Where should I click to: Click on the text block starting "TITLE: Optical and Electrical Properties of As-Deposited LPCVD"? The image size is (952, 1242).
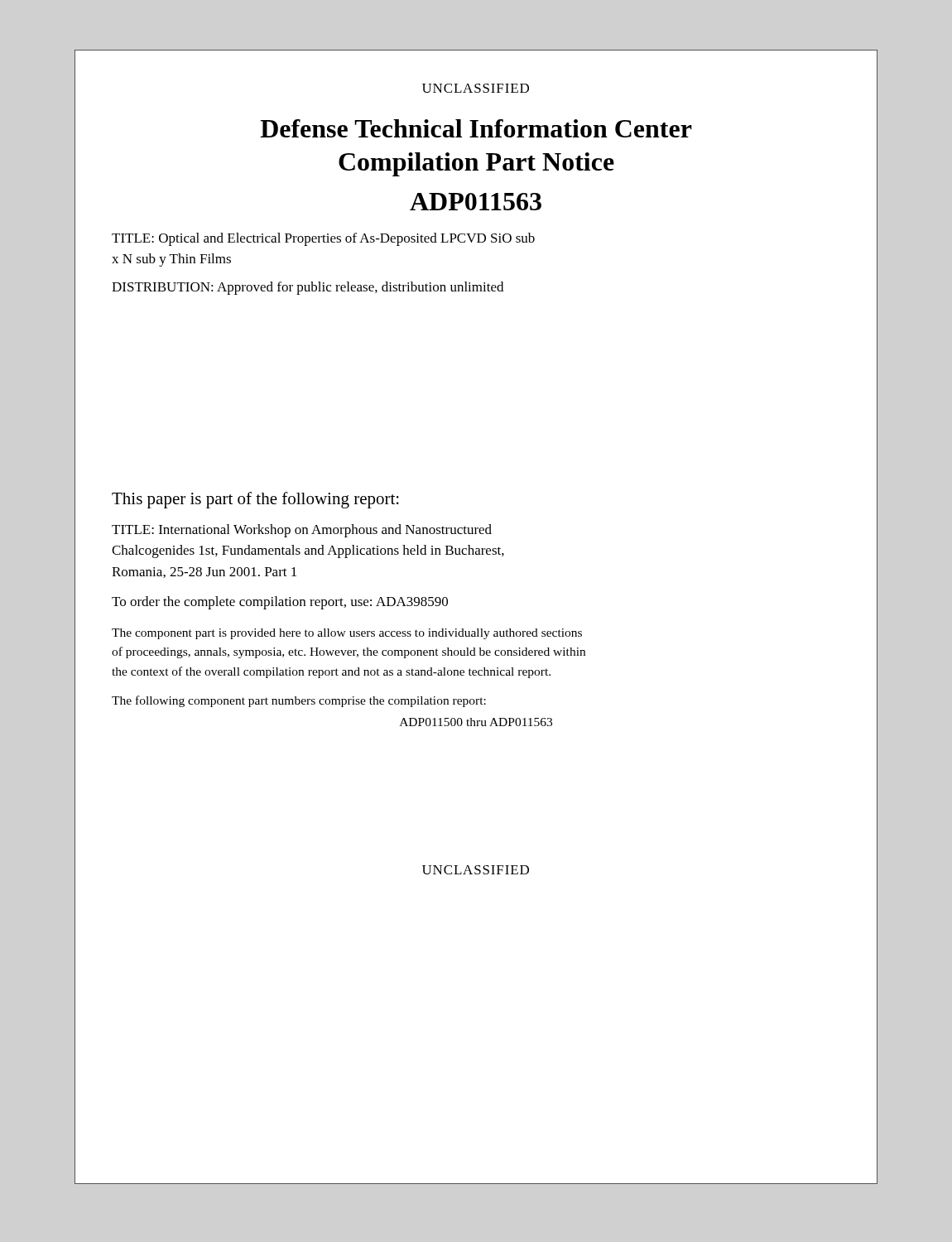(x=323, y=248)
